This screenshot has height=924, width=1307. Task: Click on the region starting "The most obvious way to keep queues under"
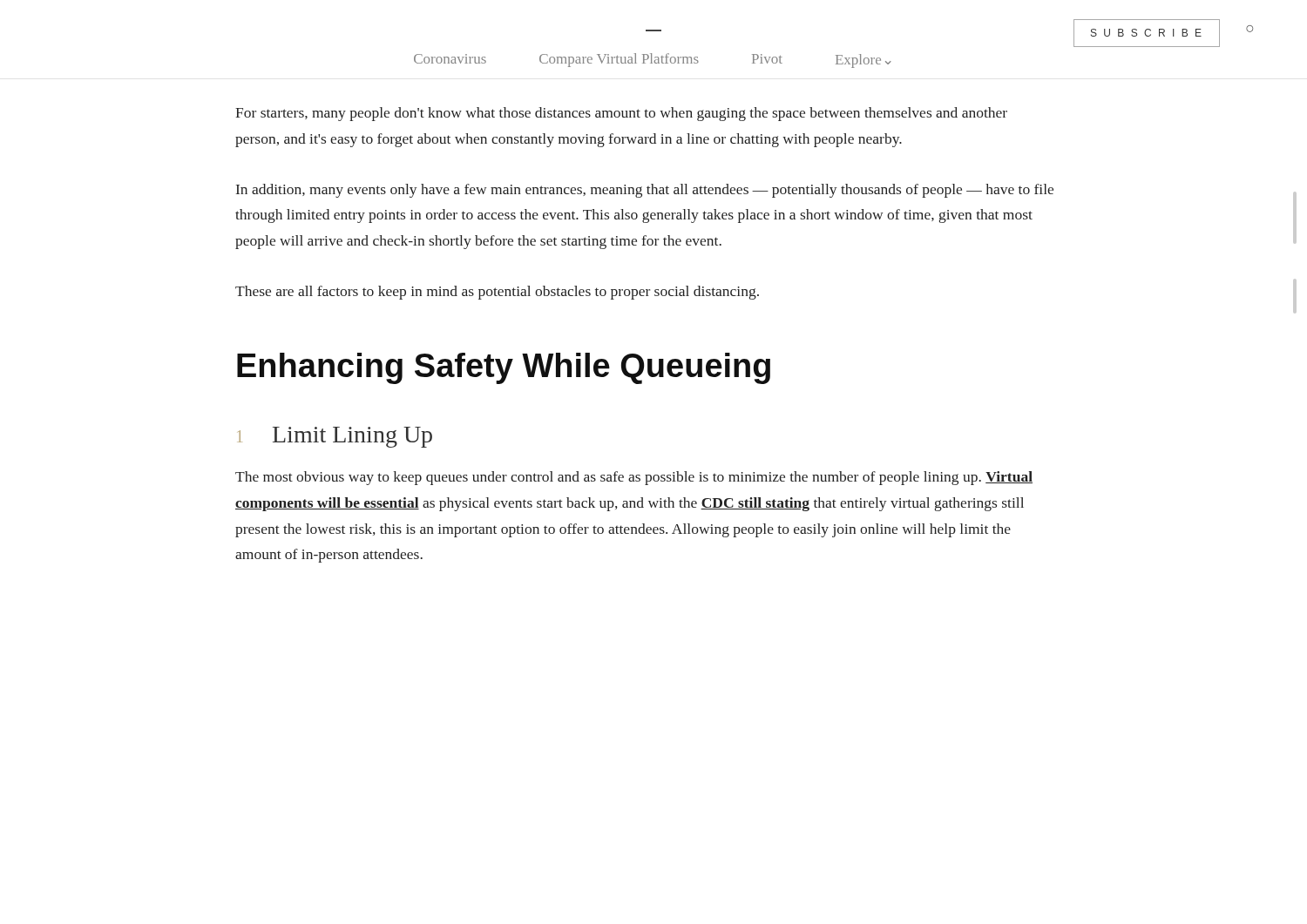coord(634,515)
